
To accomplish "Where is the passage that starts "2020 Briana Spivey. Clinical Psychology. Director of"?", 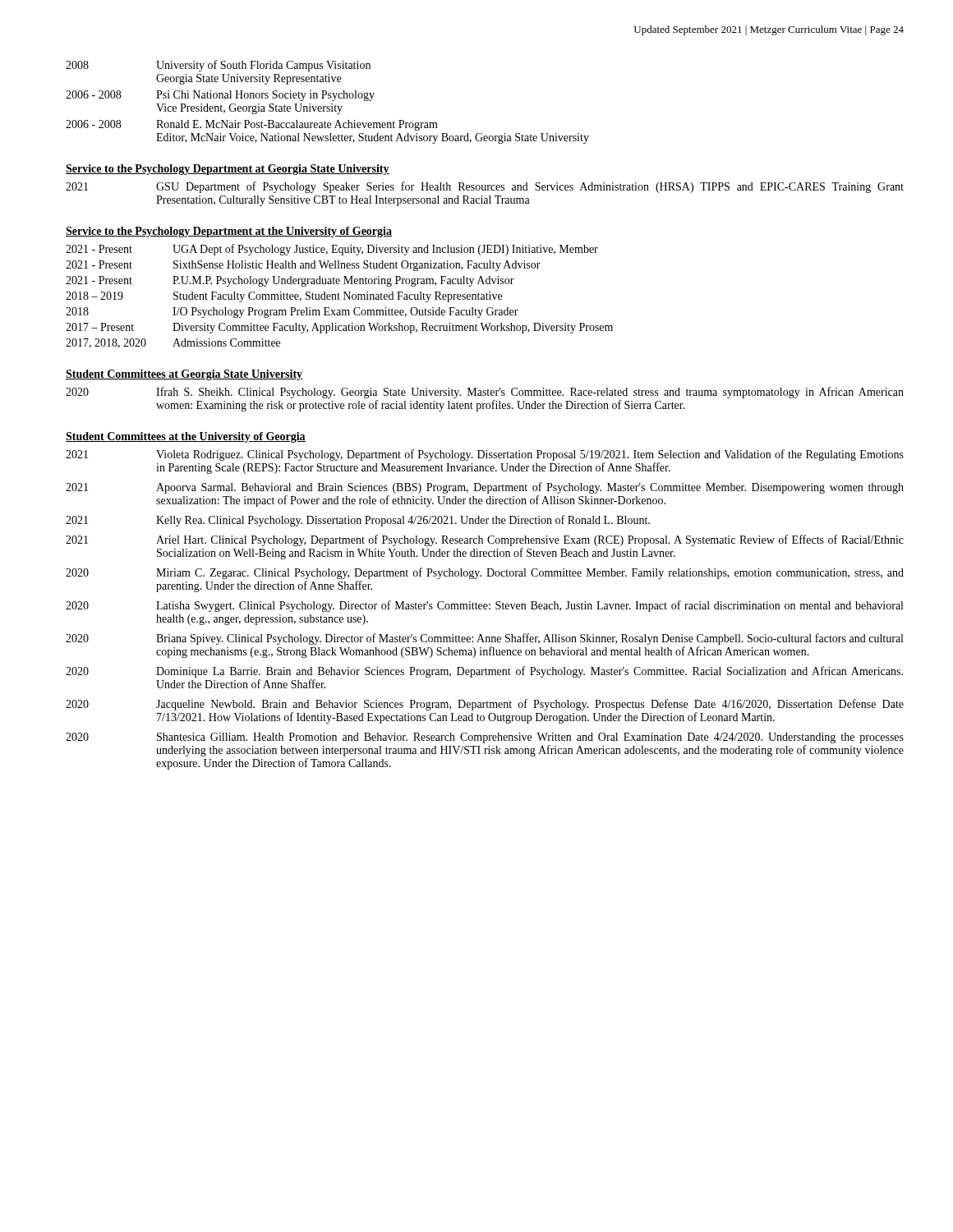I will click(485, 646).
